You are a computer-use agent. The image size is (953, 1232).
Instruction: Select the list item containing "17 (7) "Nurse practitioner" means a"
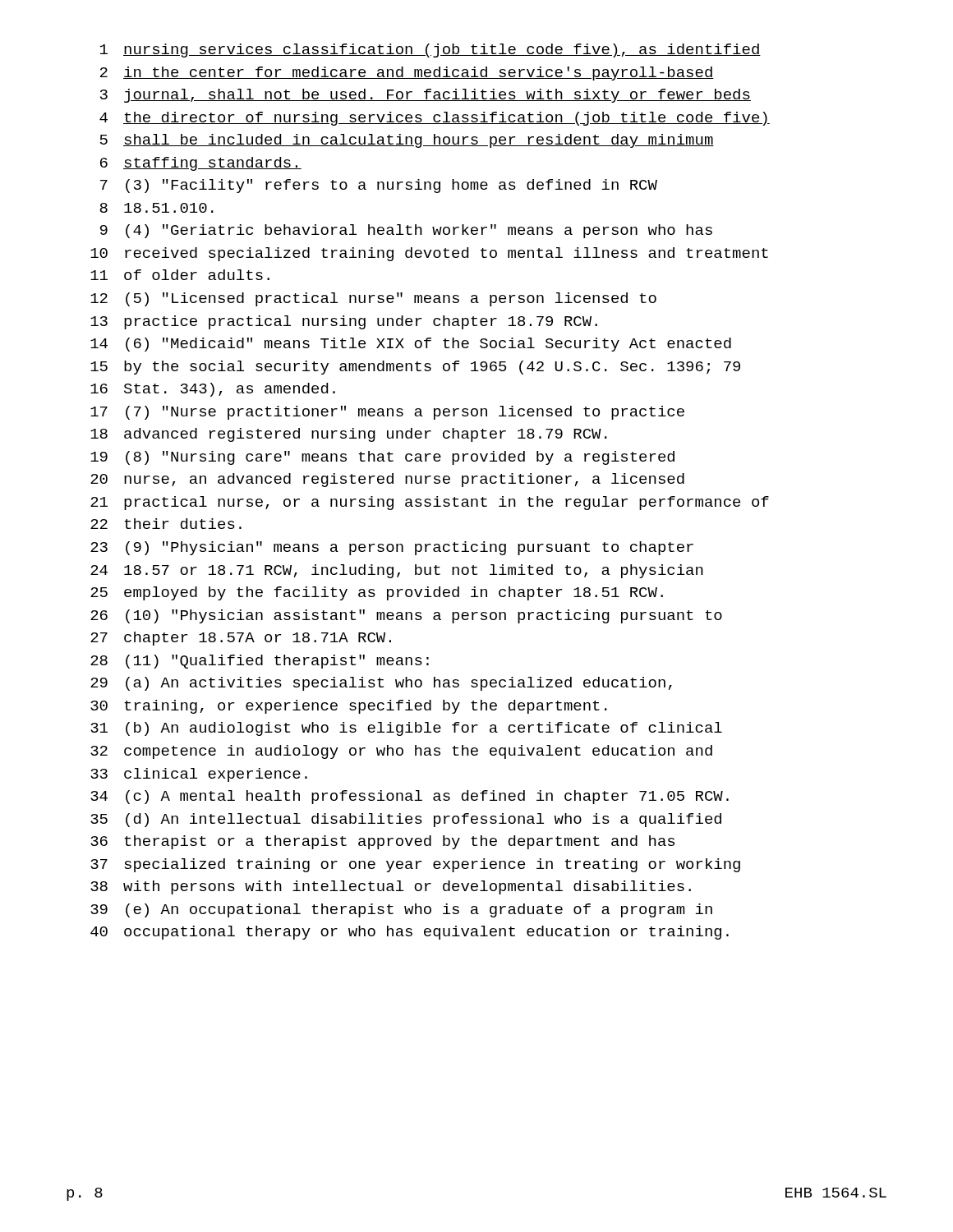pos(476,413)
